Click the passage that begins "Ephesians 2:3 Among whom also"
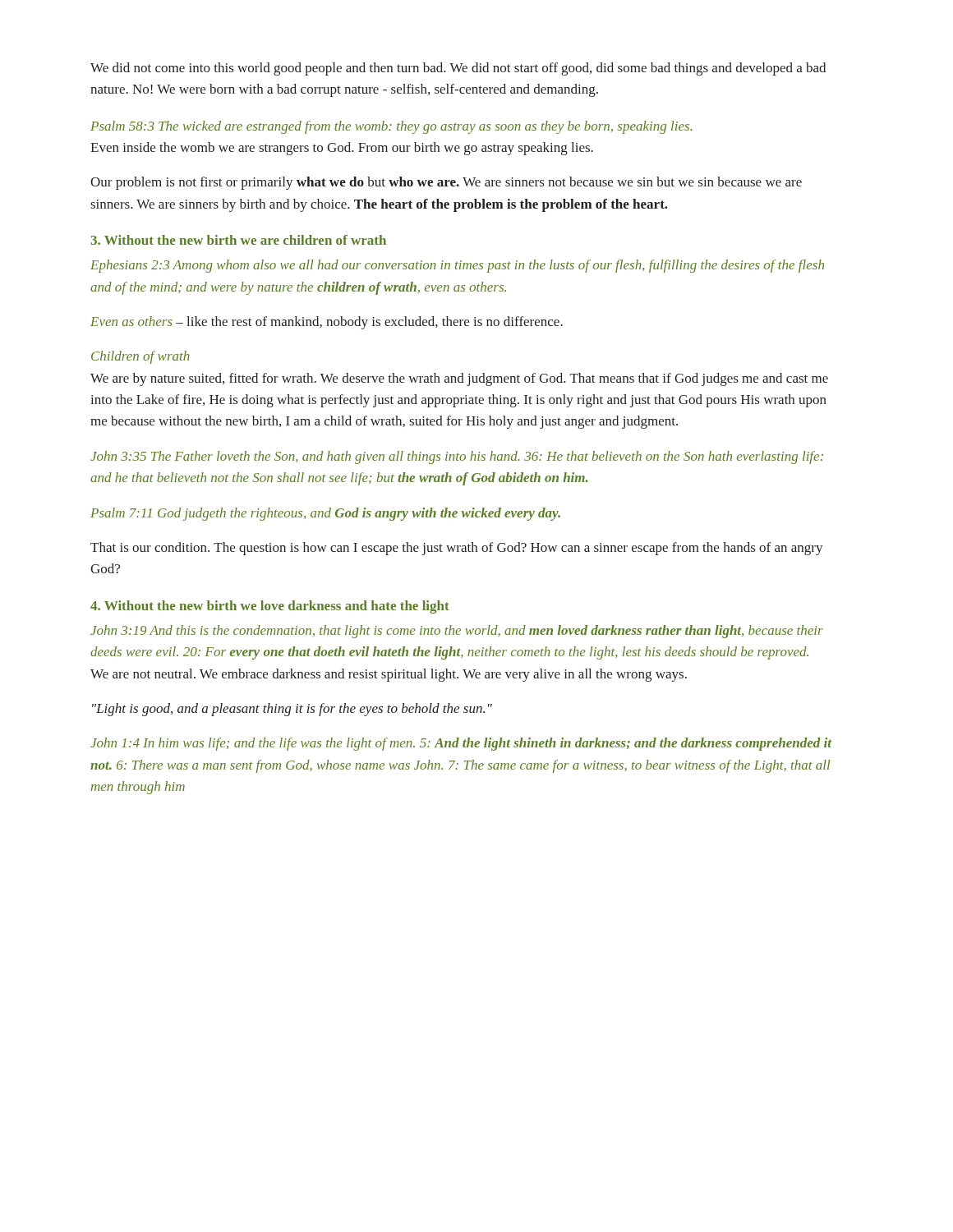 [468, 277]
